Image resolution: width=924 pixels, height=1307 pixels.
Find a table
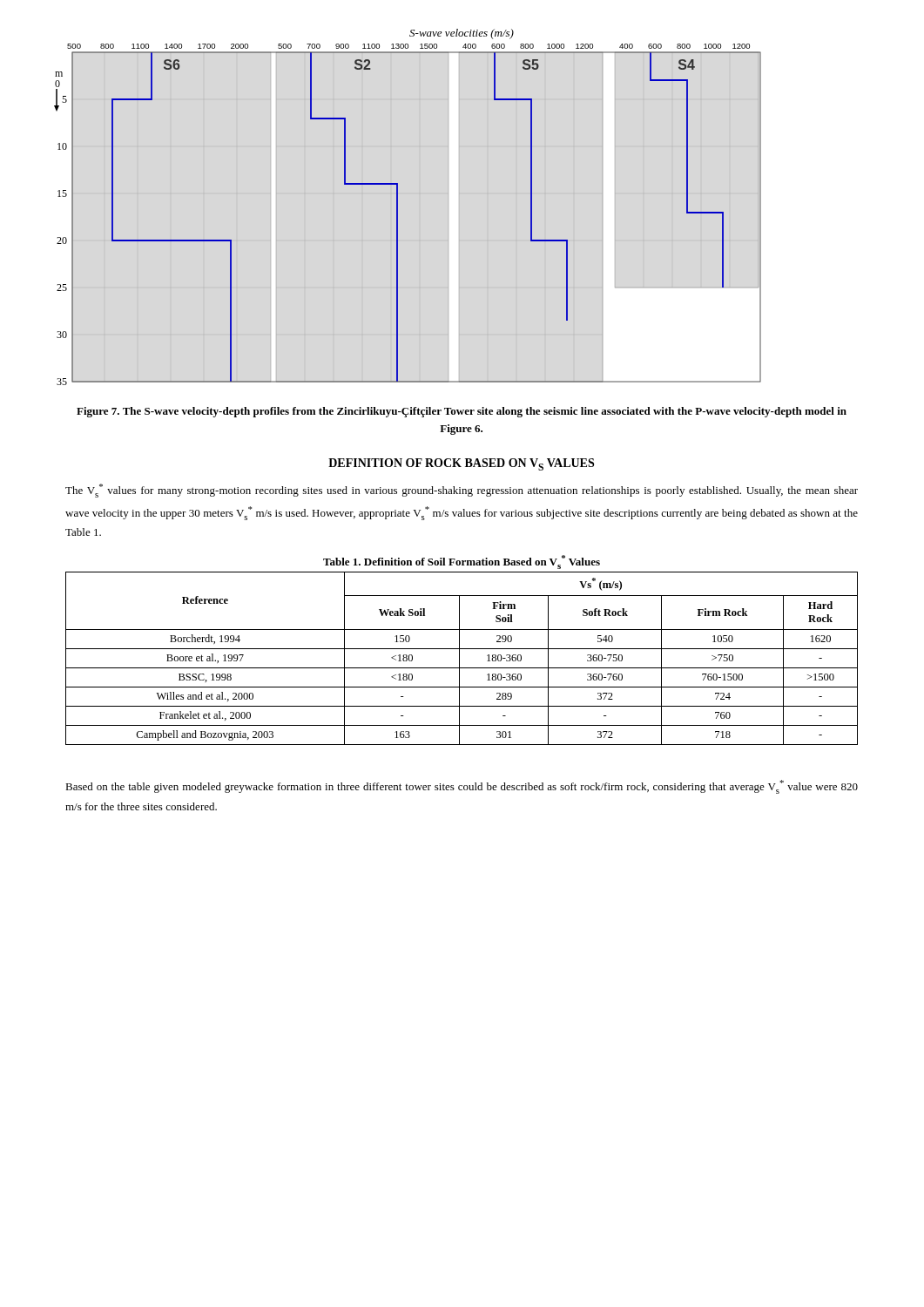click(462, 658)
